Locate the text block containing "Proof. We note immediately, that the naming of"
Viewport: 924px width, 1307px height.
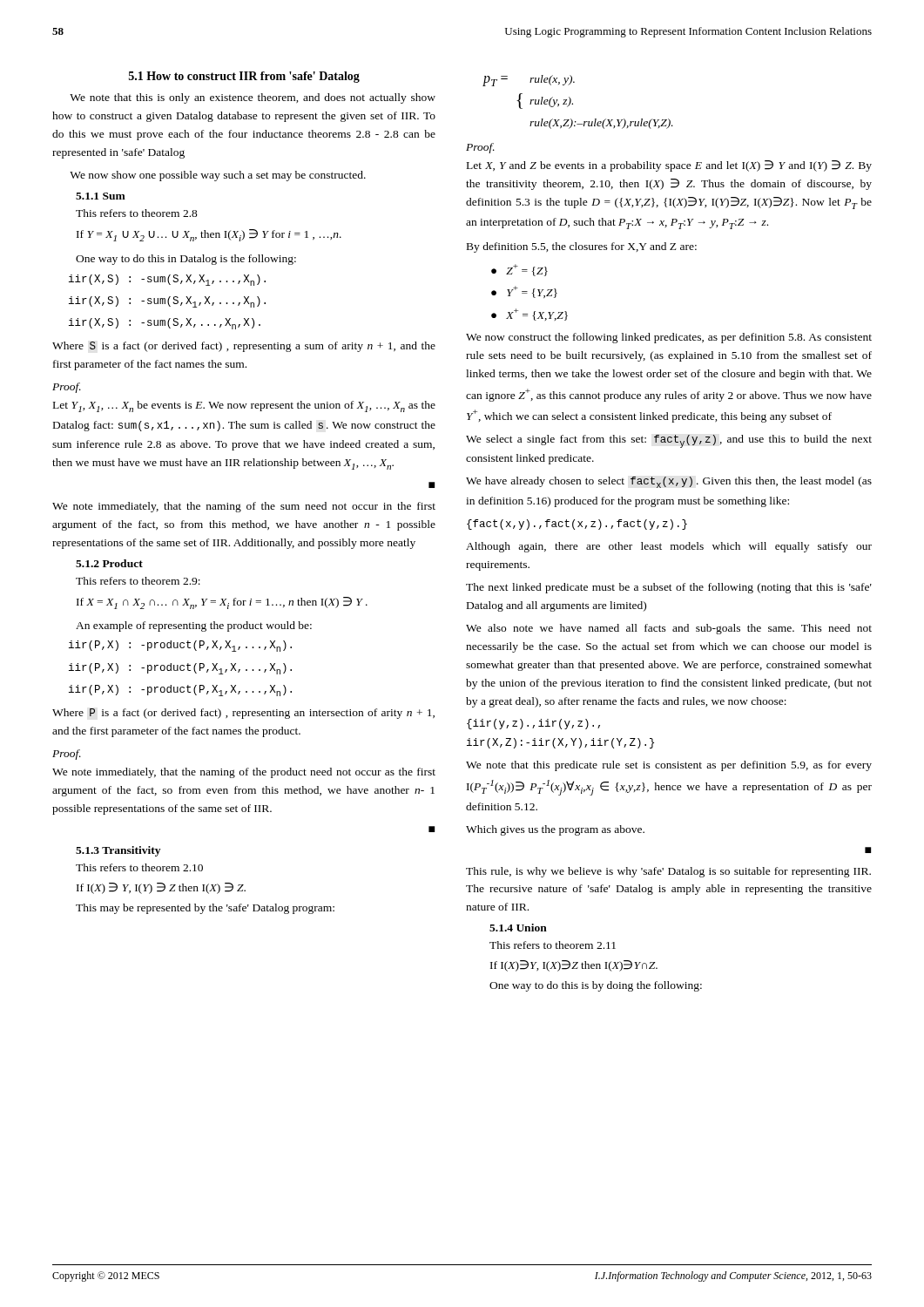click(244, 781)
